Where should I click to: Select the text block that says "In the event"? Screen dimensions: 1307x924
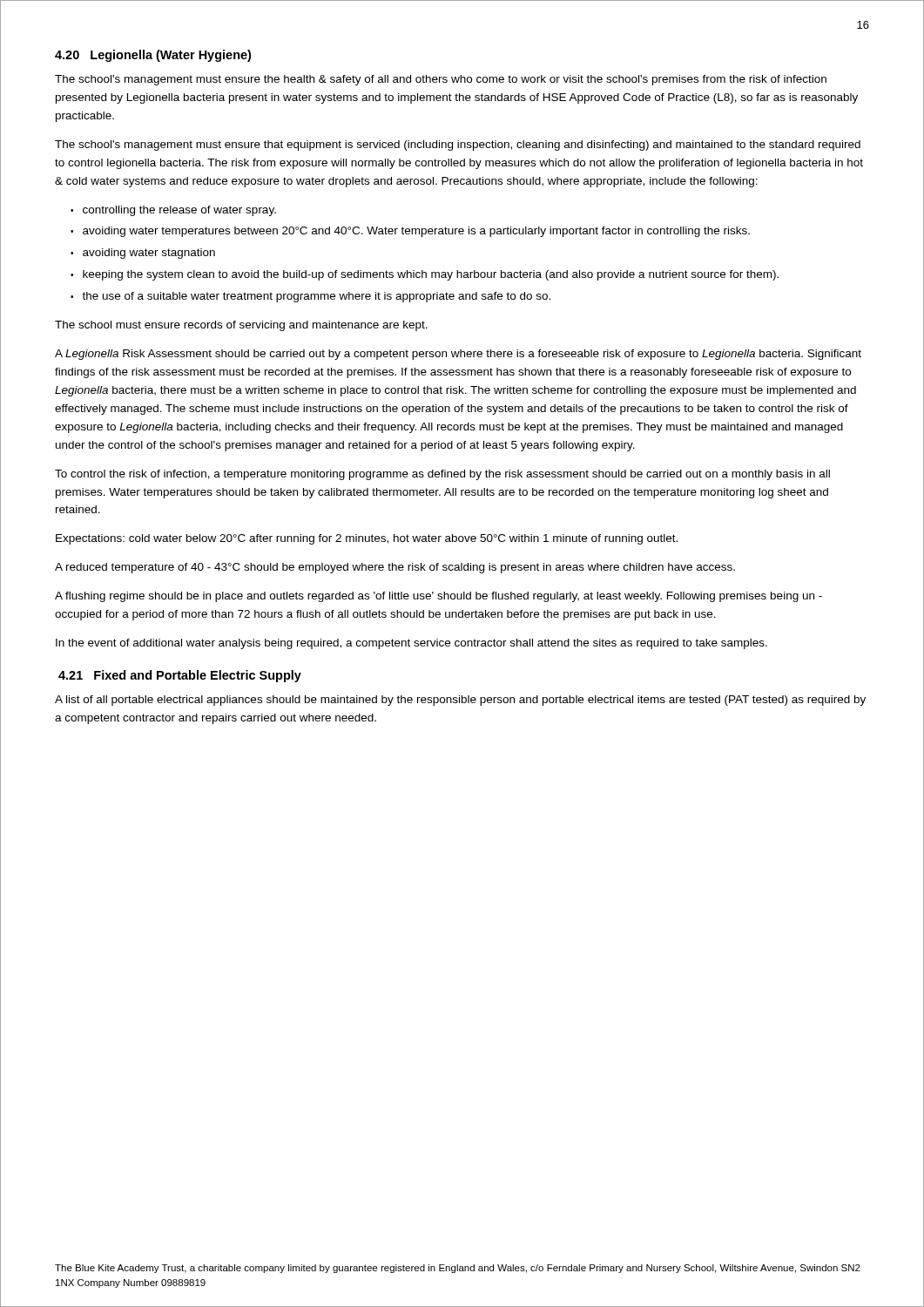[411, 643]
